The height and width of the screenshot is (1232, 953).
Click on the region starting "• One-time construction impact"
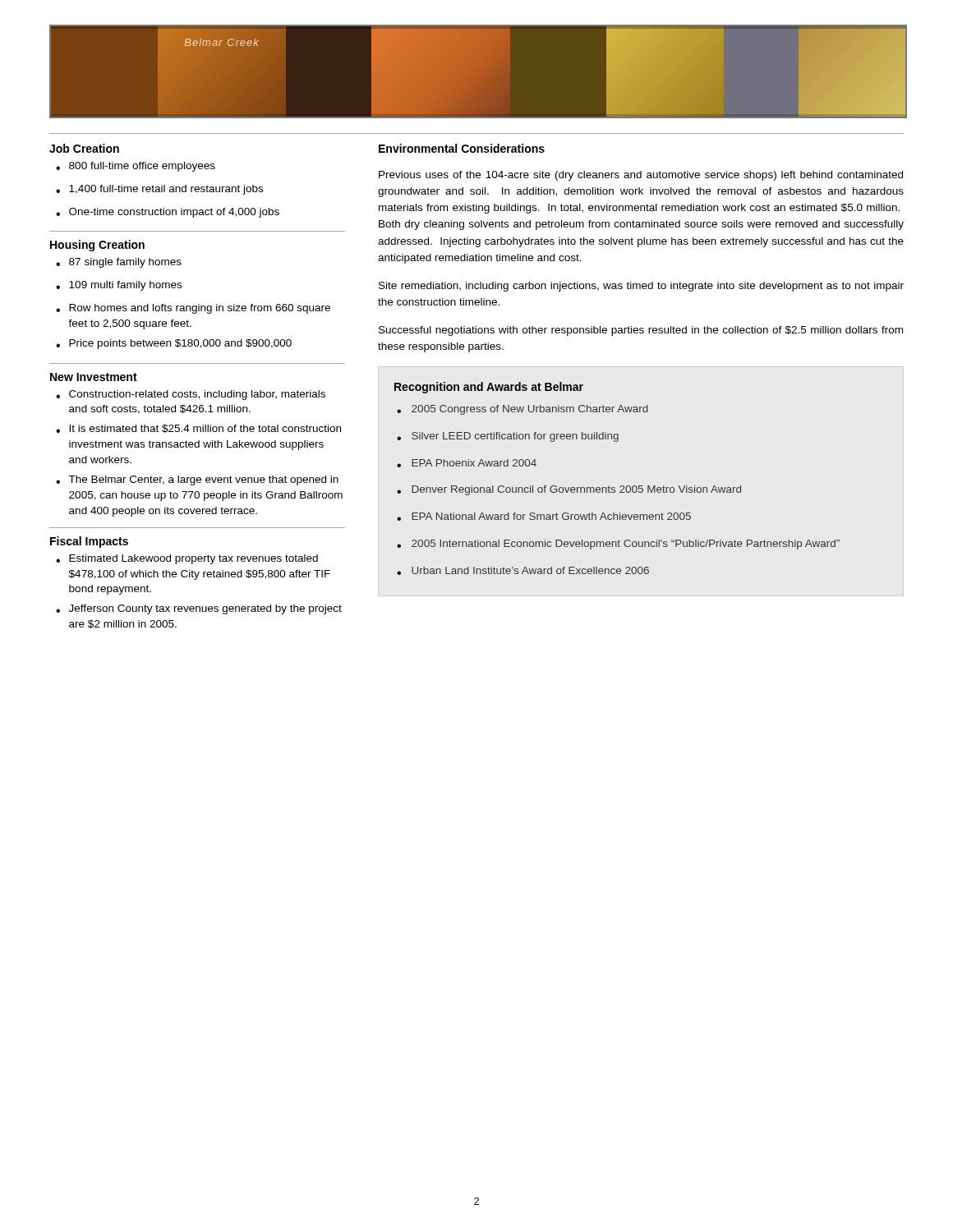pyautogui.click(x=168, y=214)
